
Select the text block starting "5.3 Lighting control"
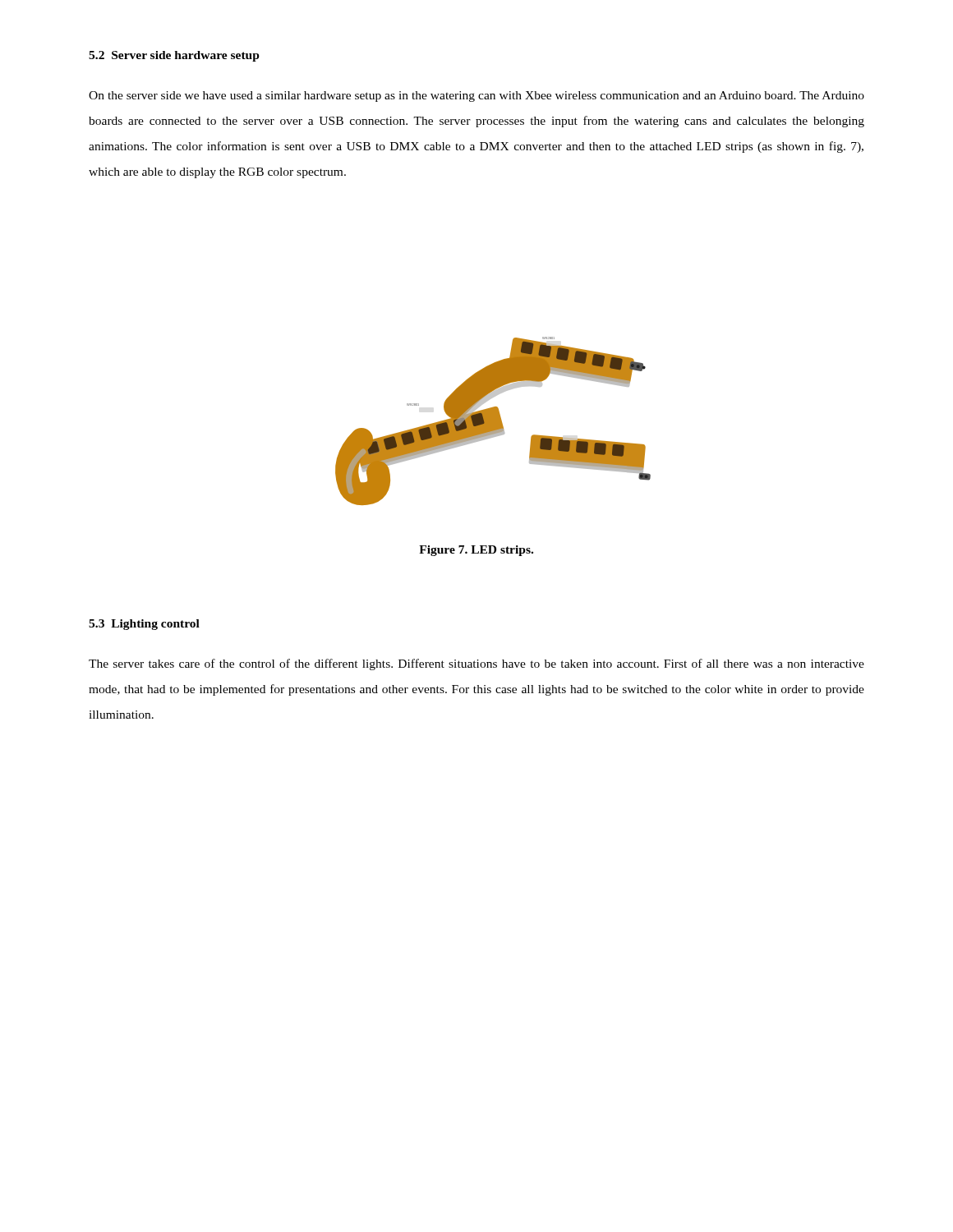pyautogui.click(x=144, y=623)
